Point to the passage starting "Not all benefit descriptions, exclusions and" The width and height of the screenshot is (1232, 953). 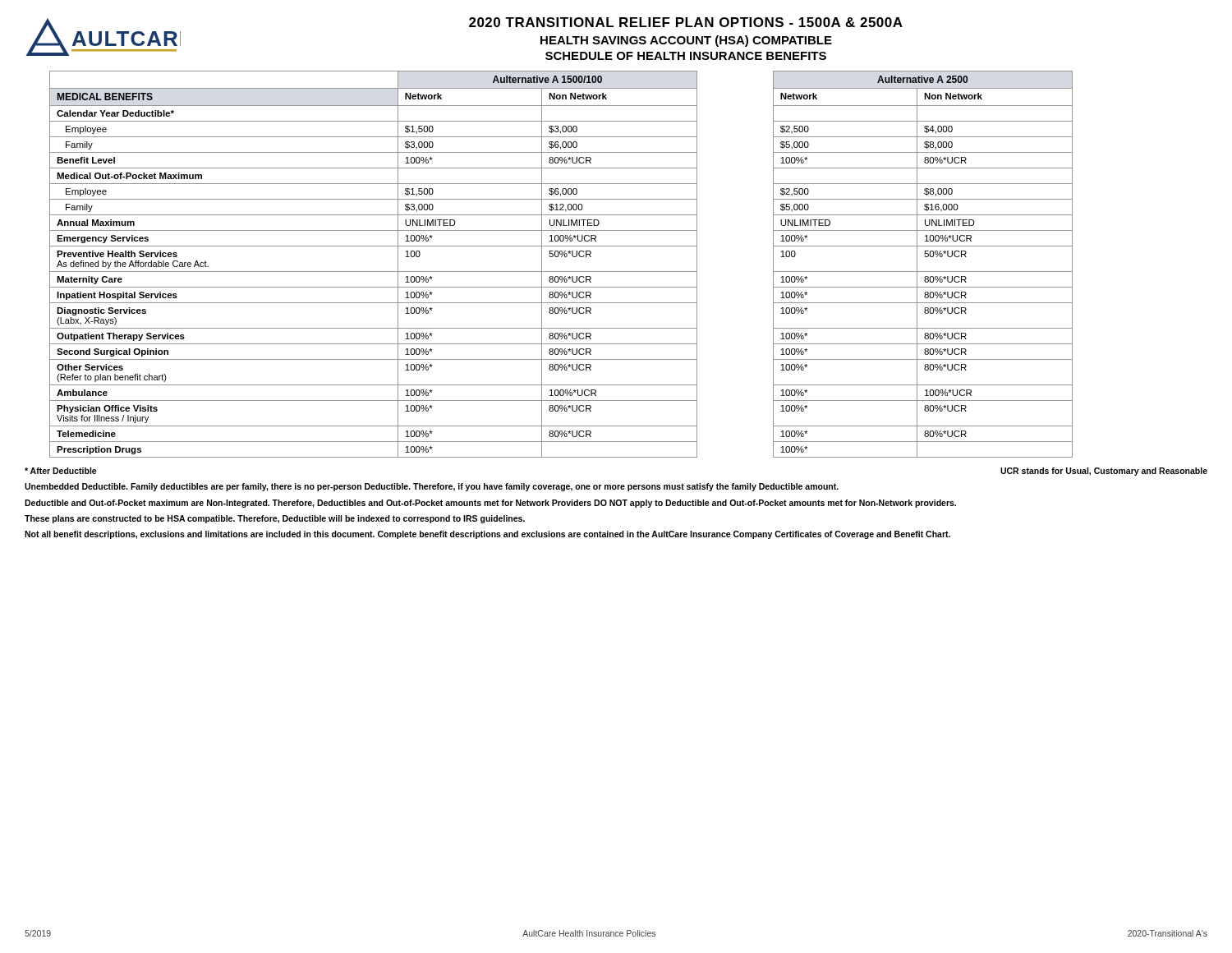[488, 534]
